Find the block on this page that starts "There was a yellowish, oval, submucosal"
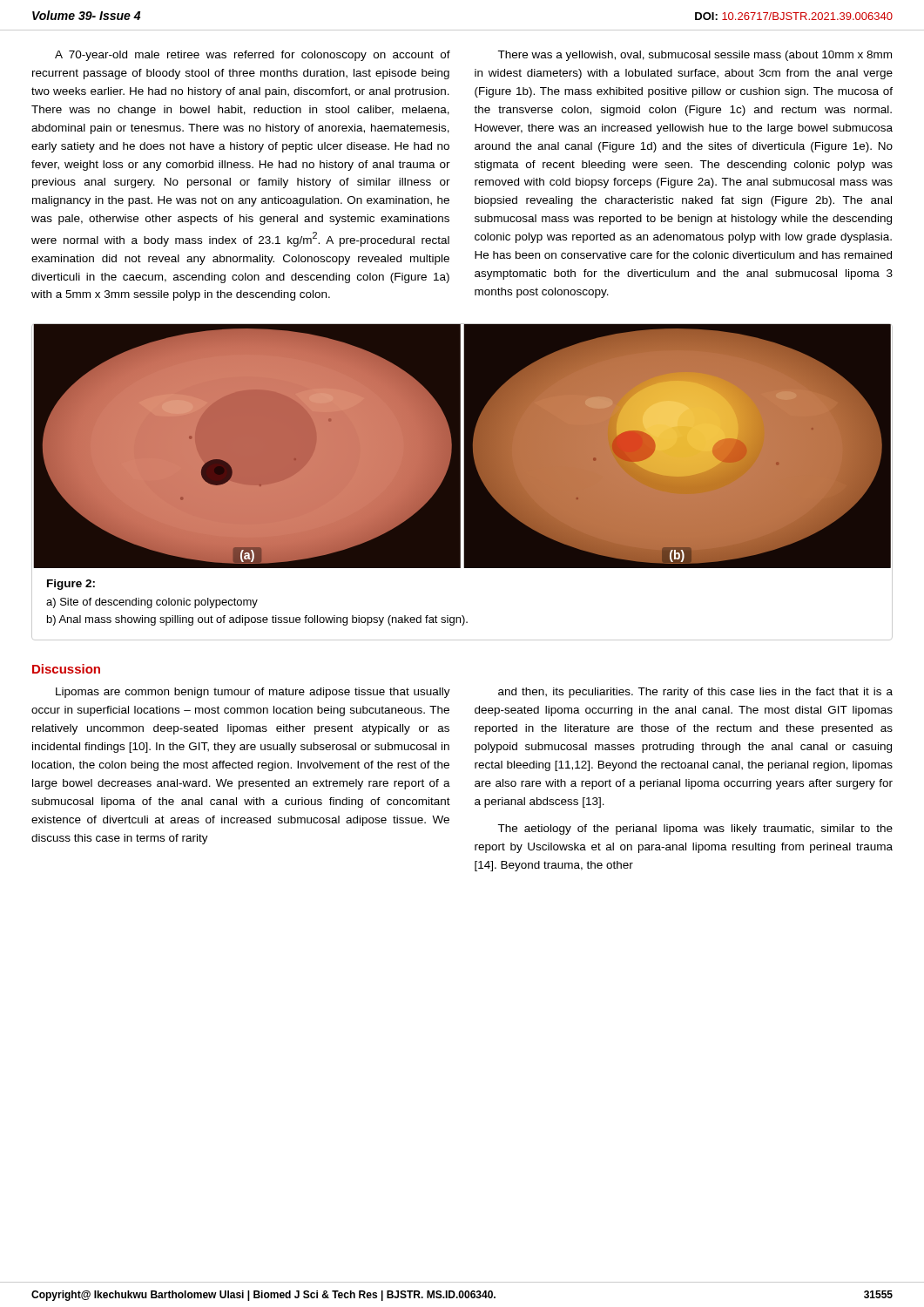Image resolution: width=924 pixels, height=1307 pixels. pyautogui.click(x=683, y=174)
